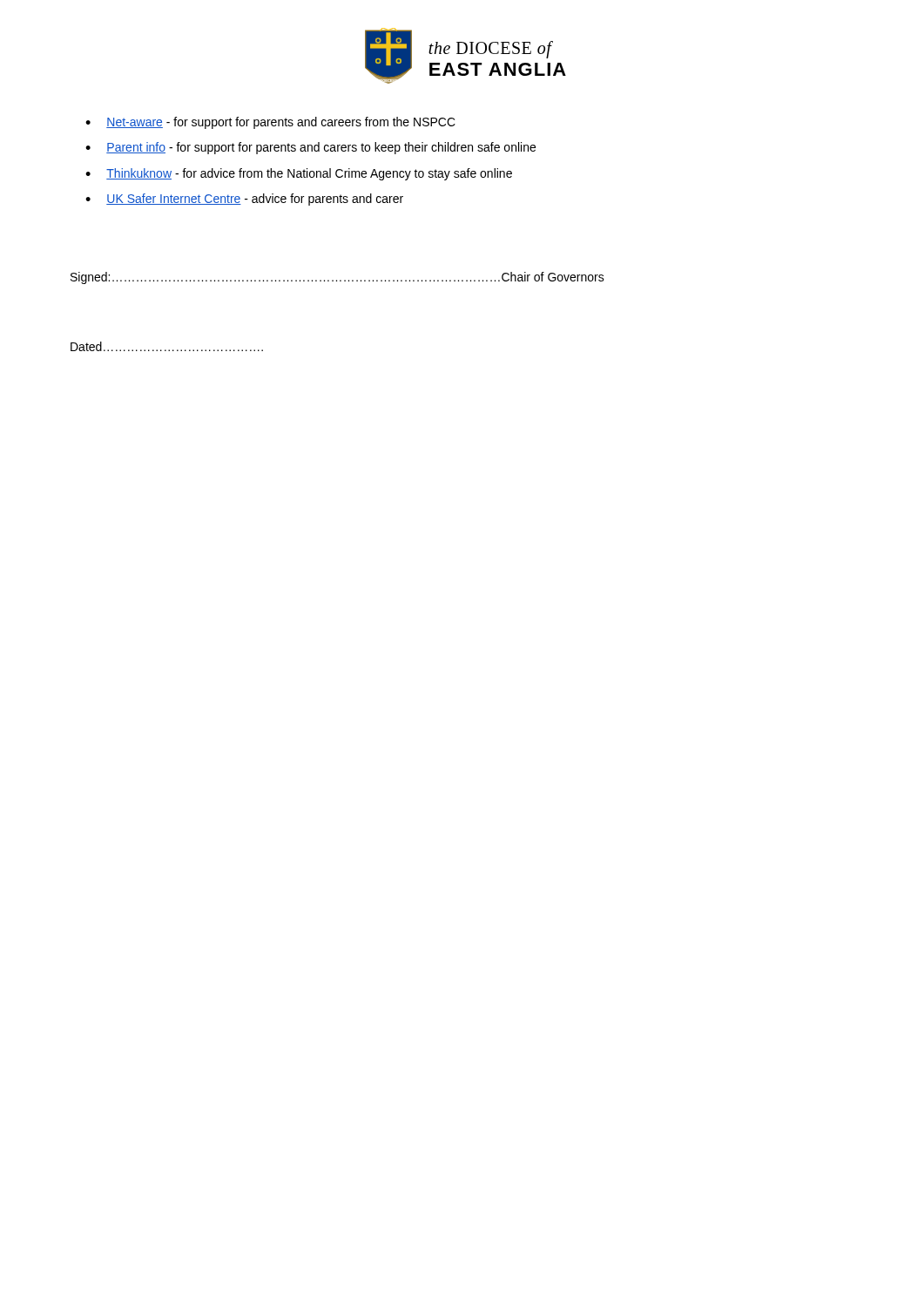The height and width of the screenshot is (1307, 924).
Task: Locate the text starting "• Parent info - for support"
Action: click(470, 149)
